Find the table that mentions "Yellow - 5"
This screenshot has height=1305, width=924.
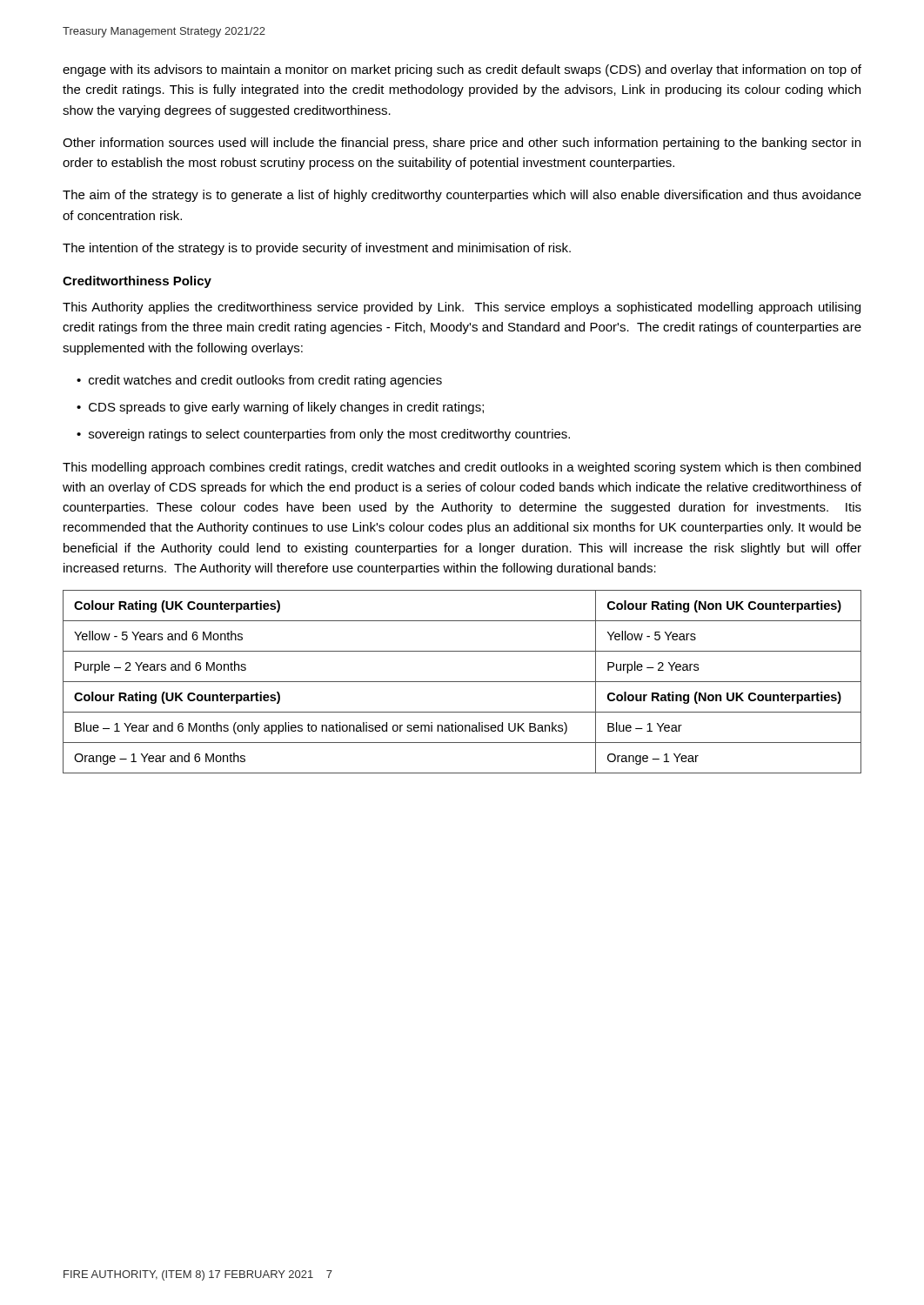[462, 682]
